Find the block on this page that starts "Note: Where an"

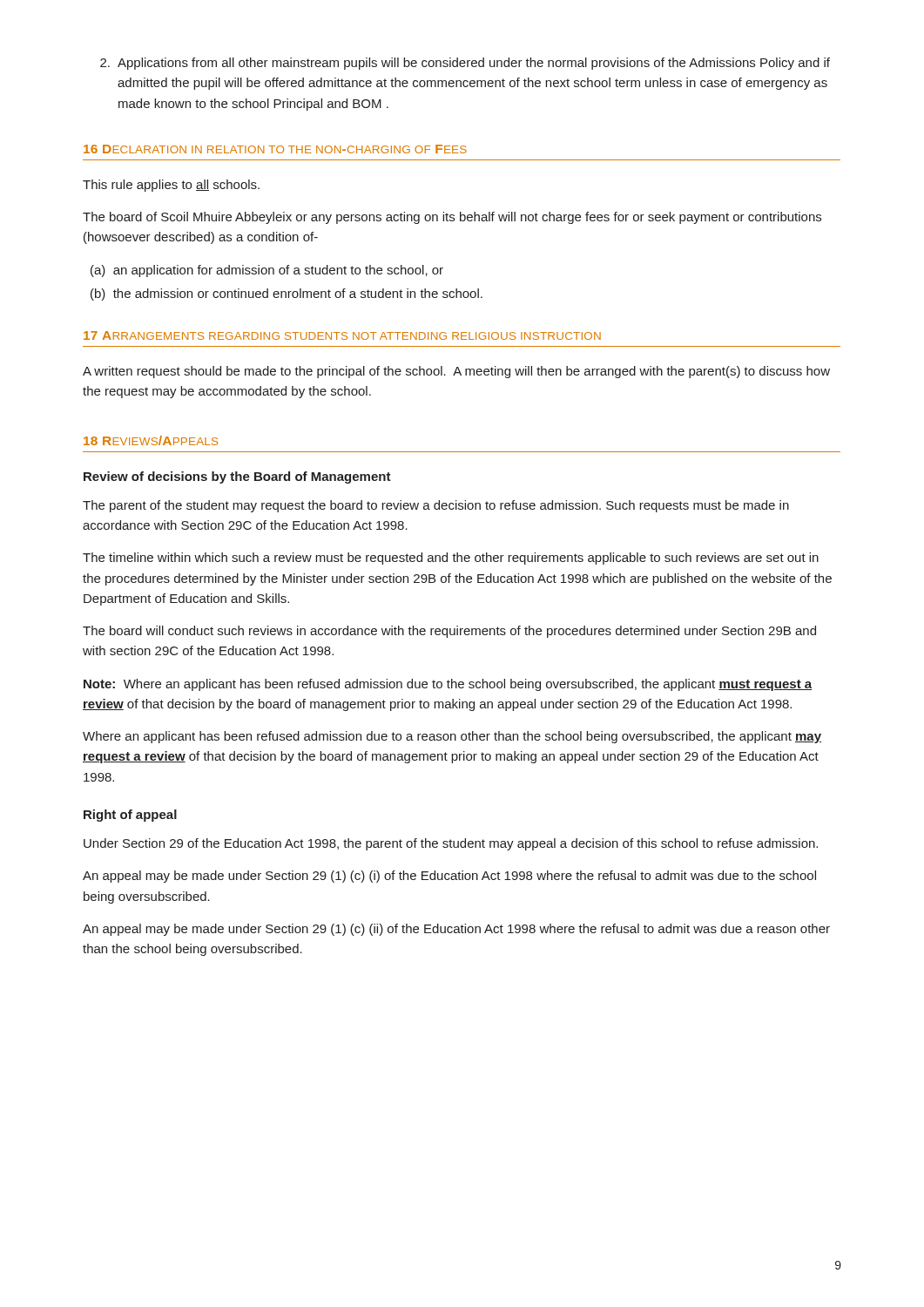pos(462,693)
